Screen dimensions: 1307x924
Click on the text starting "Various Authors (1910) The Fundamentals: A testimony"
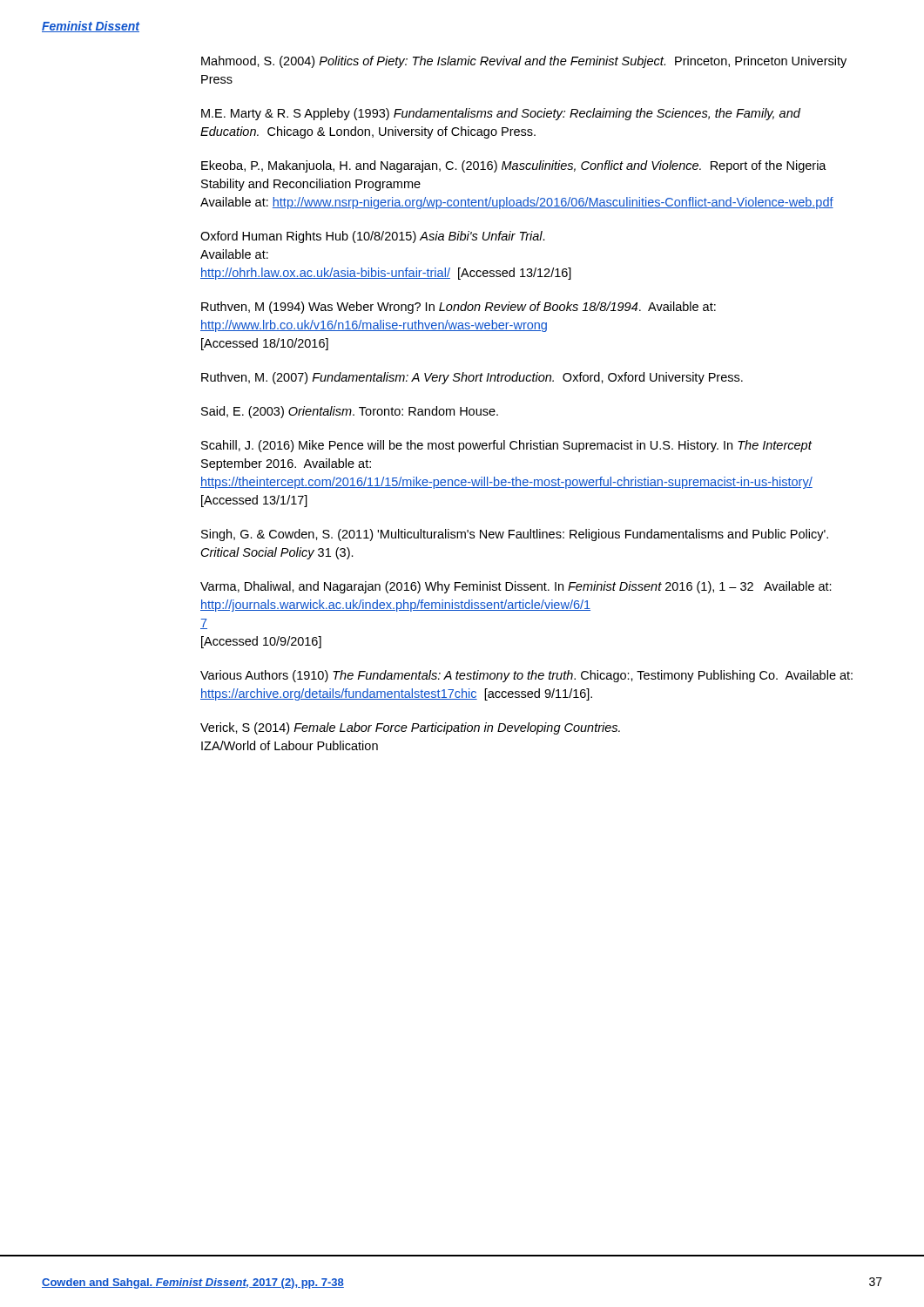coord(527,685)
